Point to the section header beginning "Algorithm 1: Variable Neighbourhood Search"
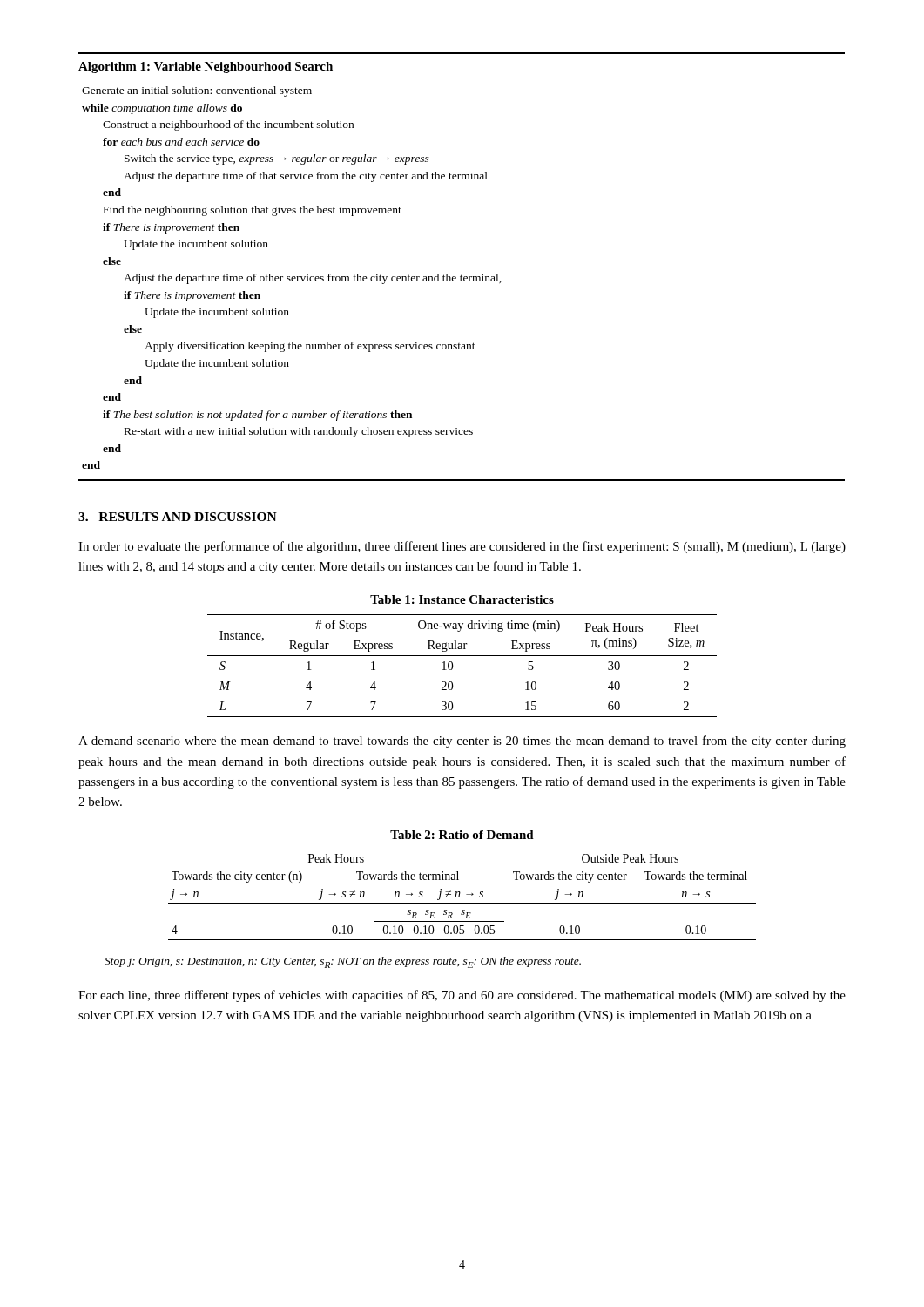The width and height of the screenshot is (924, 1307). tap(462, 267)
